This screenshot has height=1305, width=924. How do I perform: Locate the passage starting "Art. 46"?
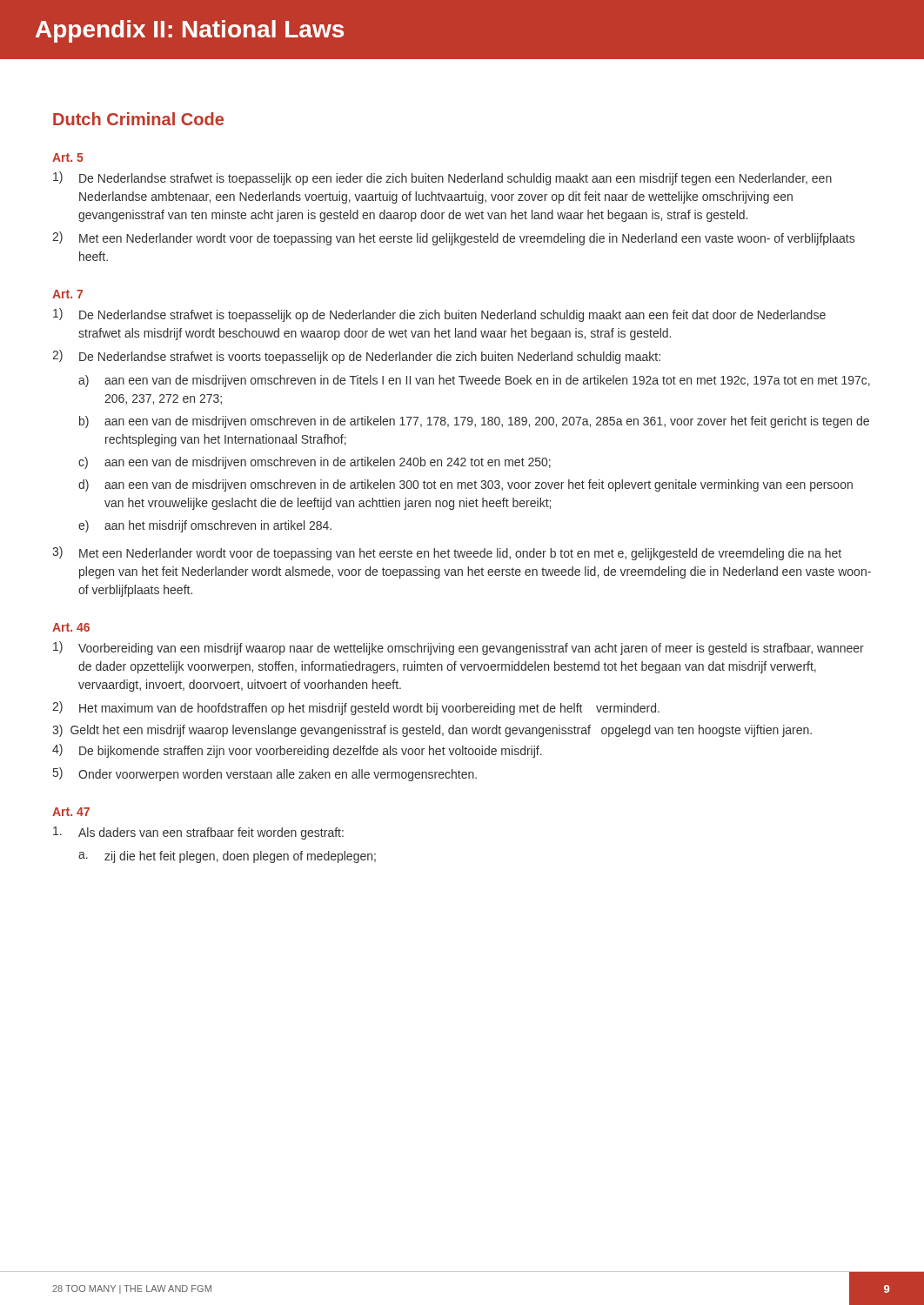[71, 627]
